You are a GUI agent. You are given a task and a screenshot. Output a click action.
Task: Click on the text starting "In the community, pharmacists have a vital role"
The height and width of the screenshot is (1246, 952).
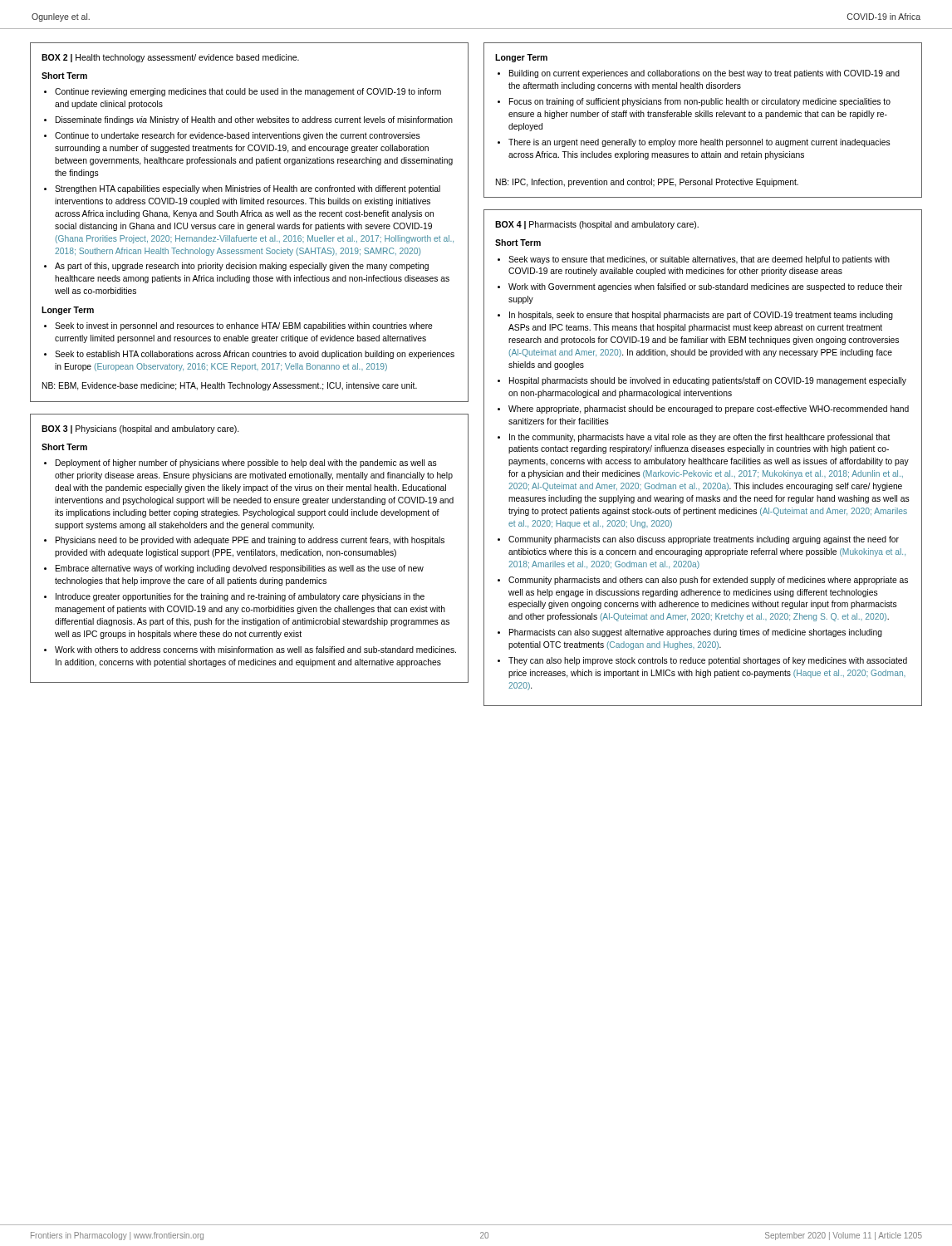[709, 480]
